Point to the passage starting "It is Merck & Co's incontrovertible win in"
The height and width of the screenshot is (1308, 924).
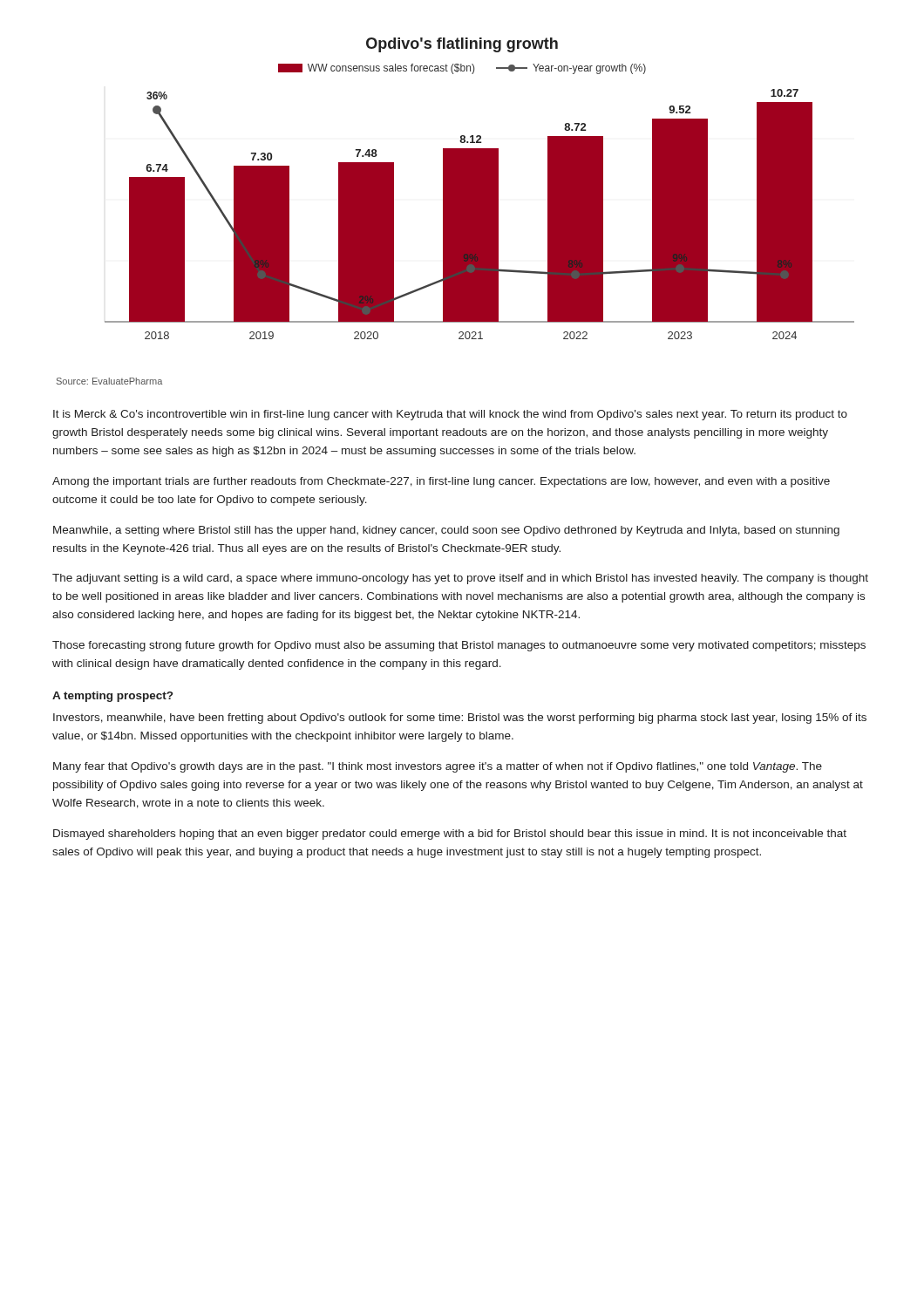450,432
